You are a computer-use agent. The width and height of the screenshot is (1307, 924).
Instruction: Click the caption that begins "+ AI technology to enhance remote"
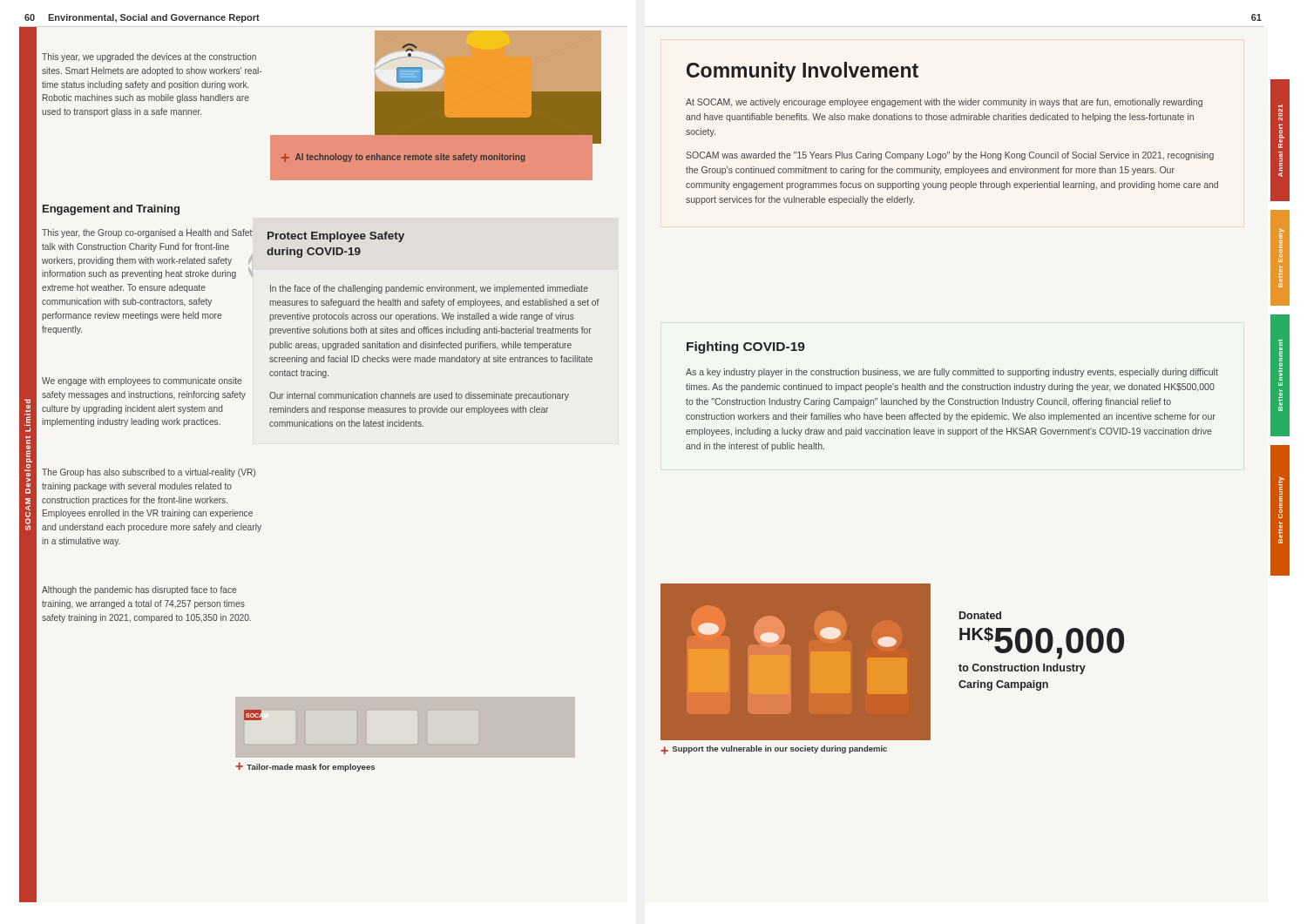403,158
